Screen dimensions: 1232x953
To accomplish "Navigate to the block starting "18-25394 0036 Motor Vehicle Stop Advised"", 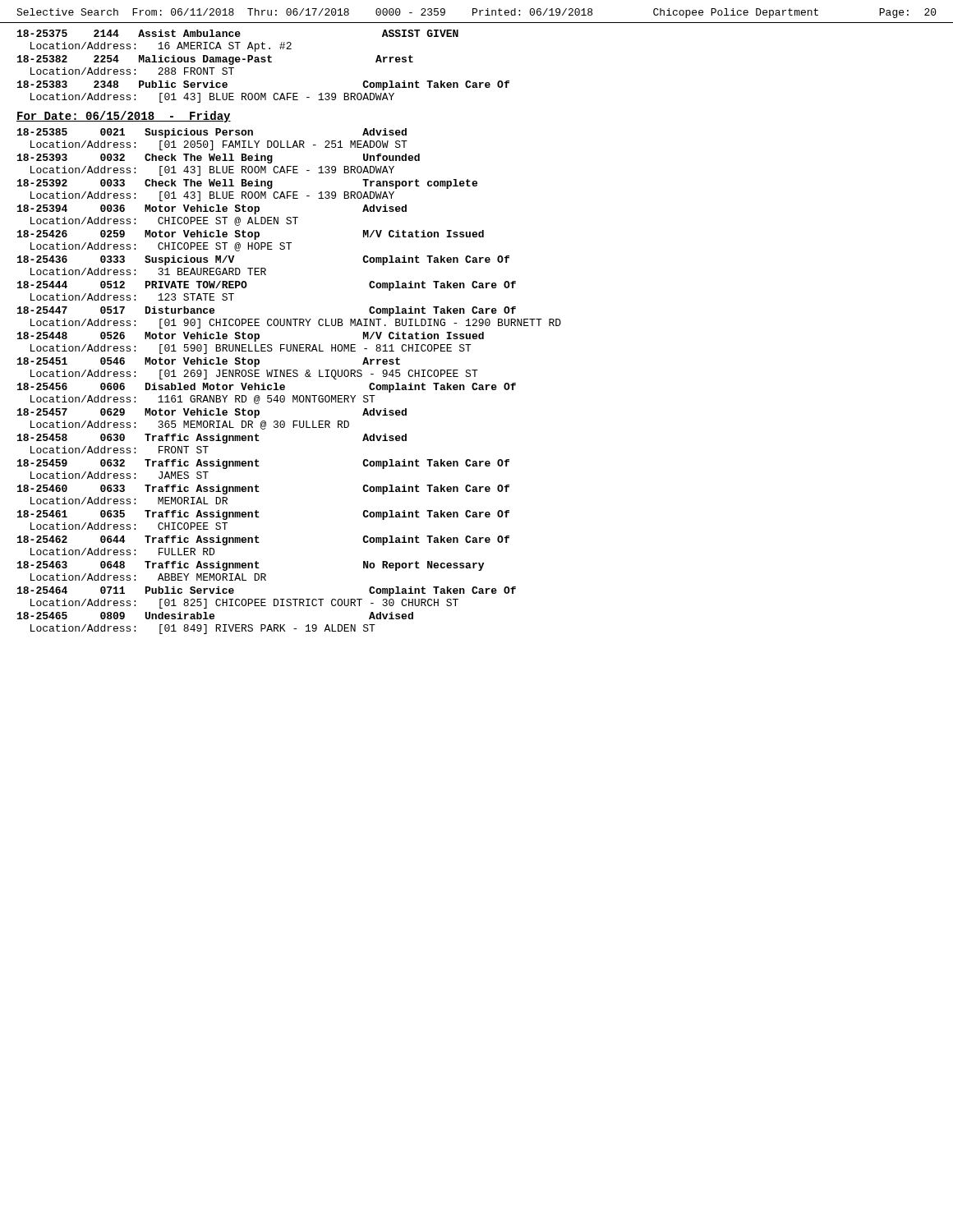I will coord(212,209).
